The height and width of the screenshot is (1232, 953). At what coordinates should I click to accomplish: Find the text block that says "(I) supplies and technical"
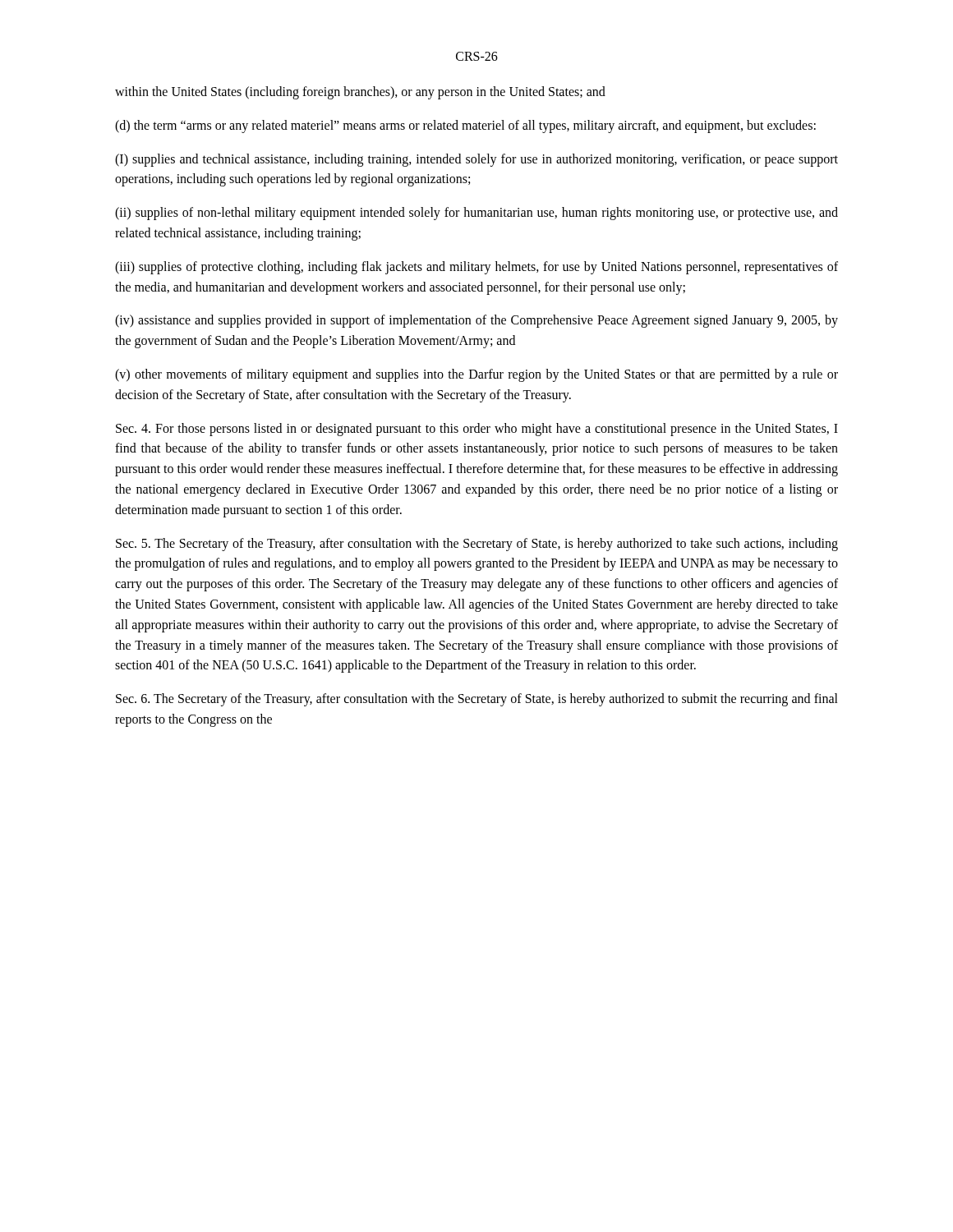pos(476,169)
